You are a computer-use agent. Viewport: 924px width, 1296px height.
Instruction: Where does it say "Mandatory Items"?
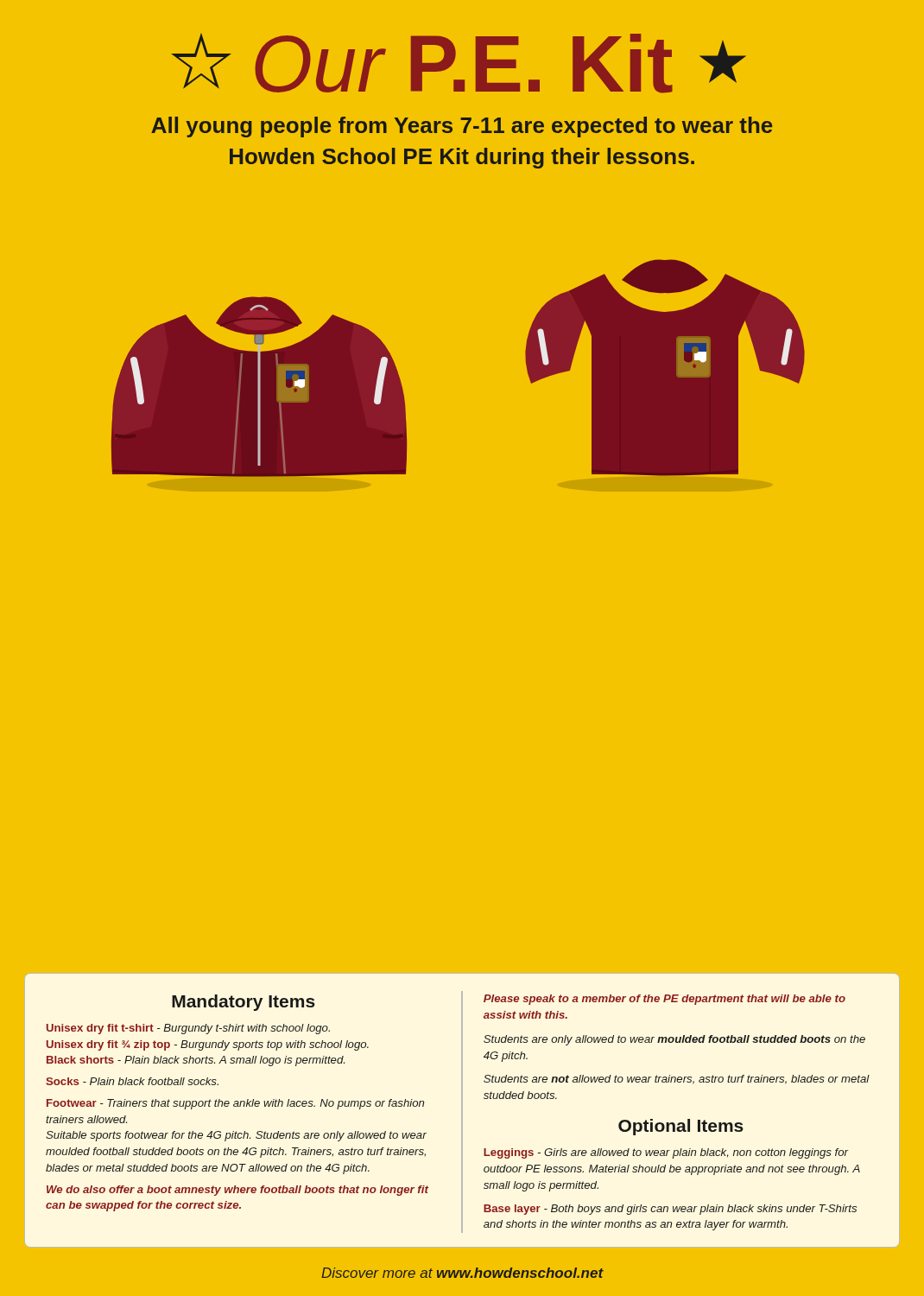coord(243,1001)
